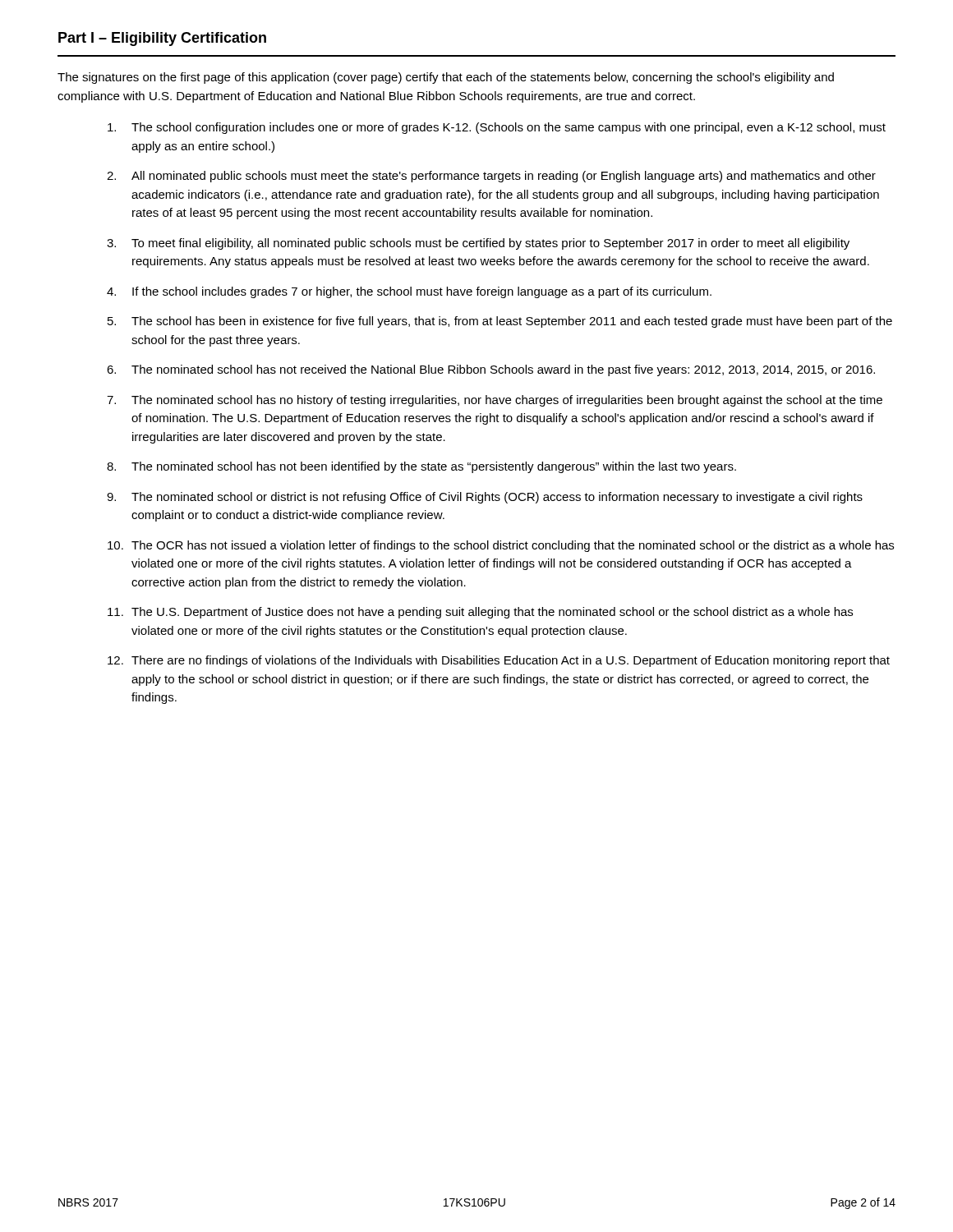This screenshot has height=1232, width=953.
Task: Point to the block beginning "10. The OCR has not issued"
Action: coord(501,564)
